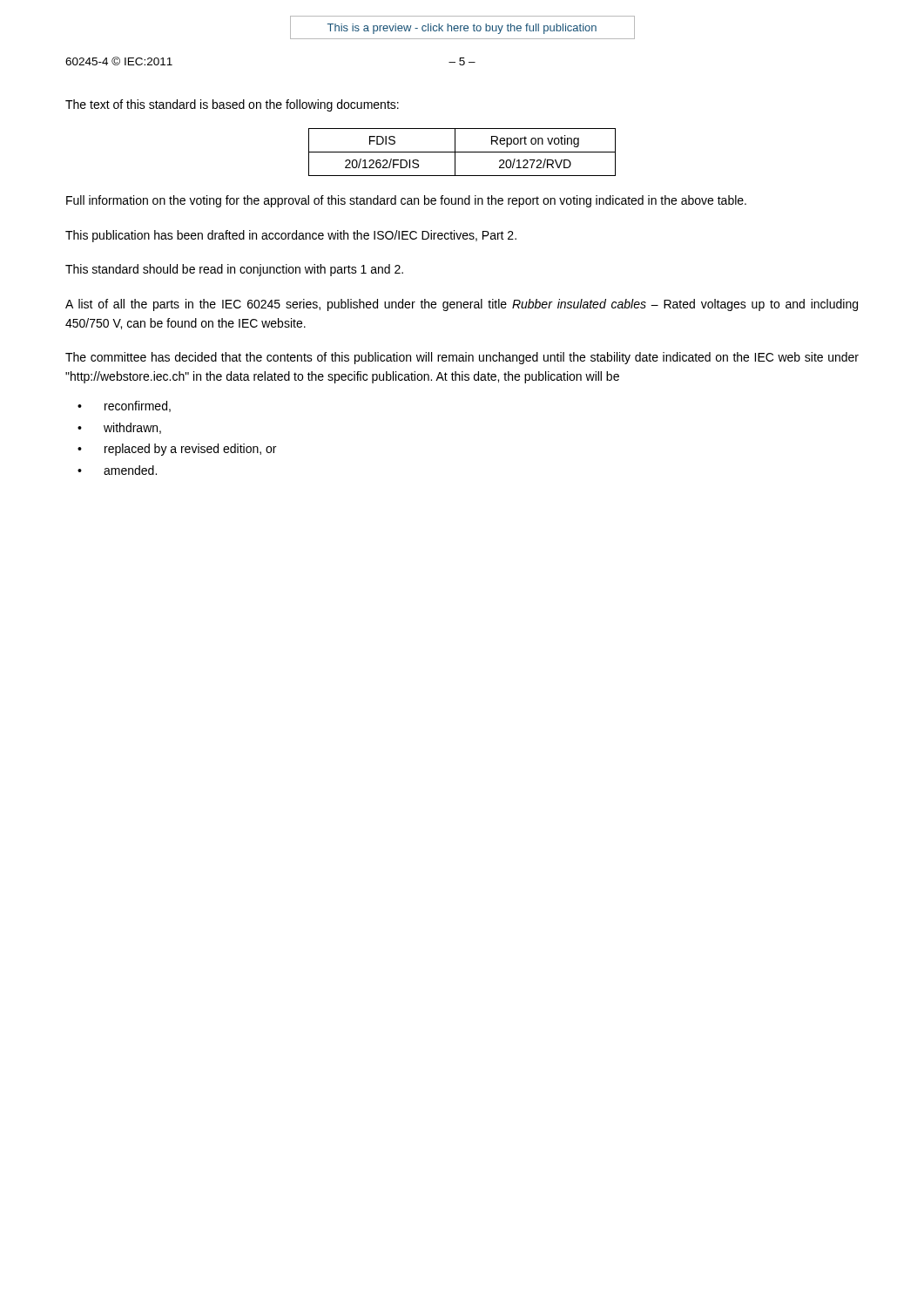Locate the text block starting "• reconfirmed,"
Screen dimensions: 1307x924
click(118, 407)
